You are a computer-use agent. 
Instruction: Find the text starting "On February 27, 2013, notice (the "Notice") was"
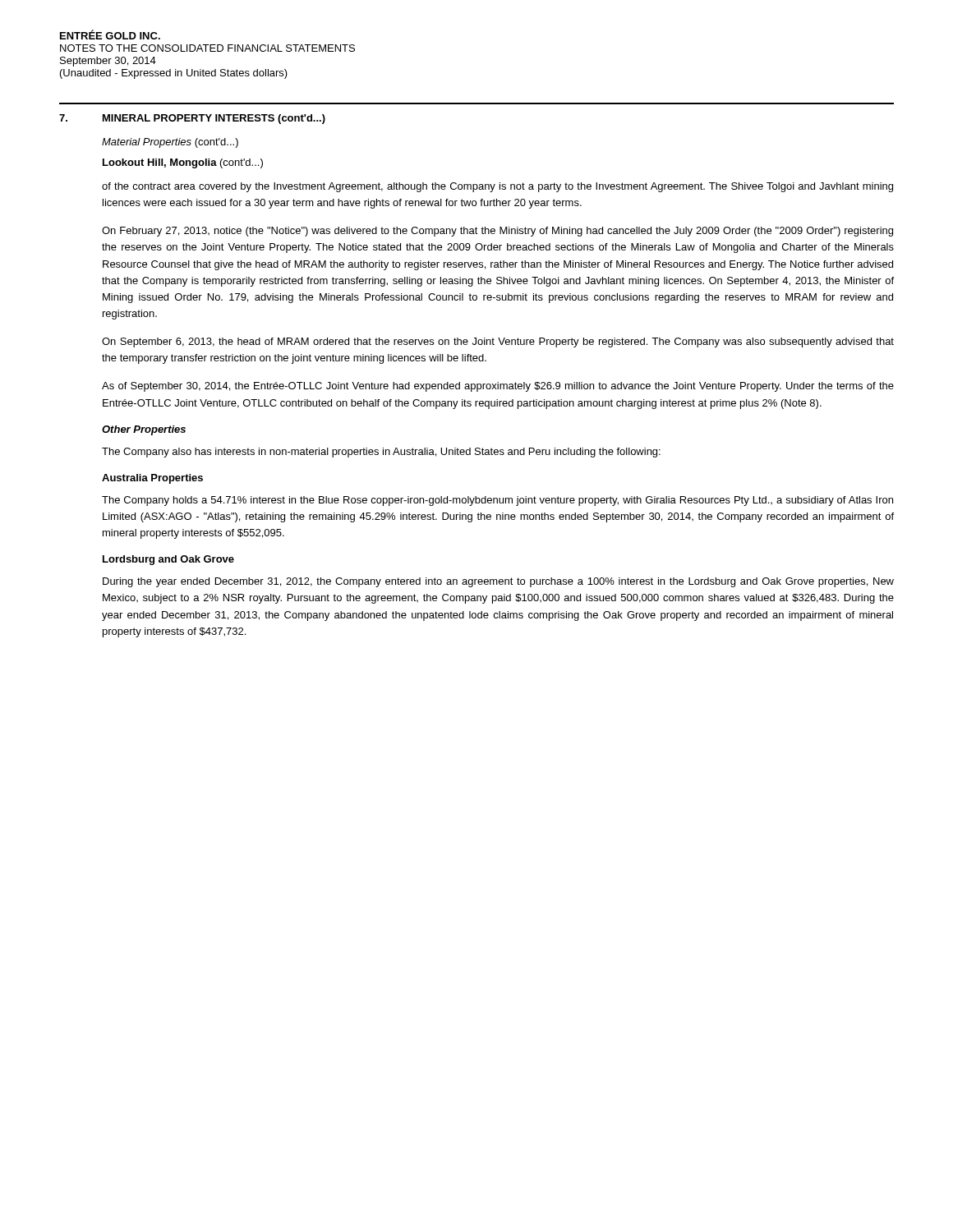(498, 272)
